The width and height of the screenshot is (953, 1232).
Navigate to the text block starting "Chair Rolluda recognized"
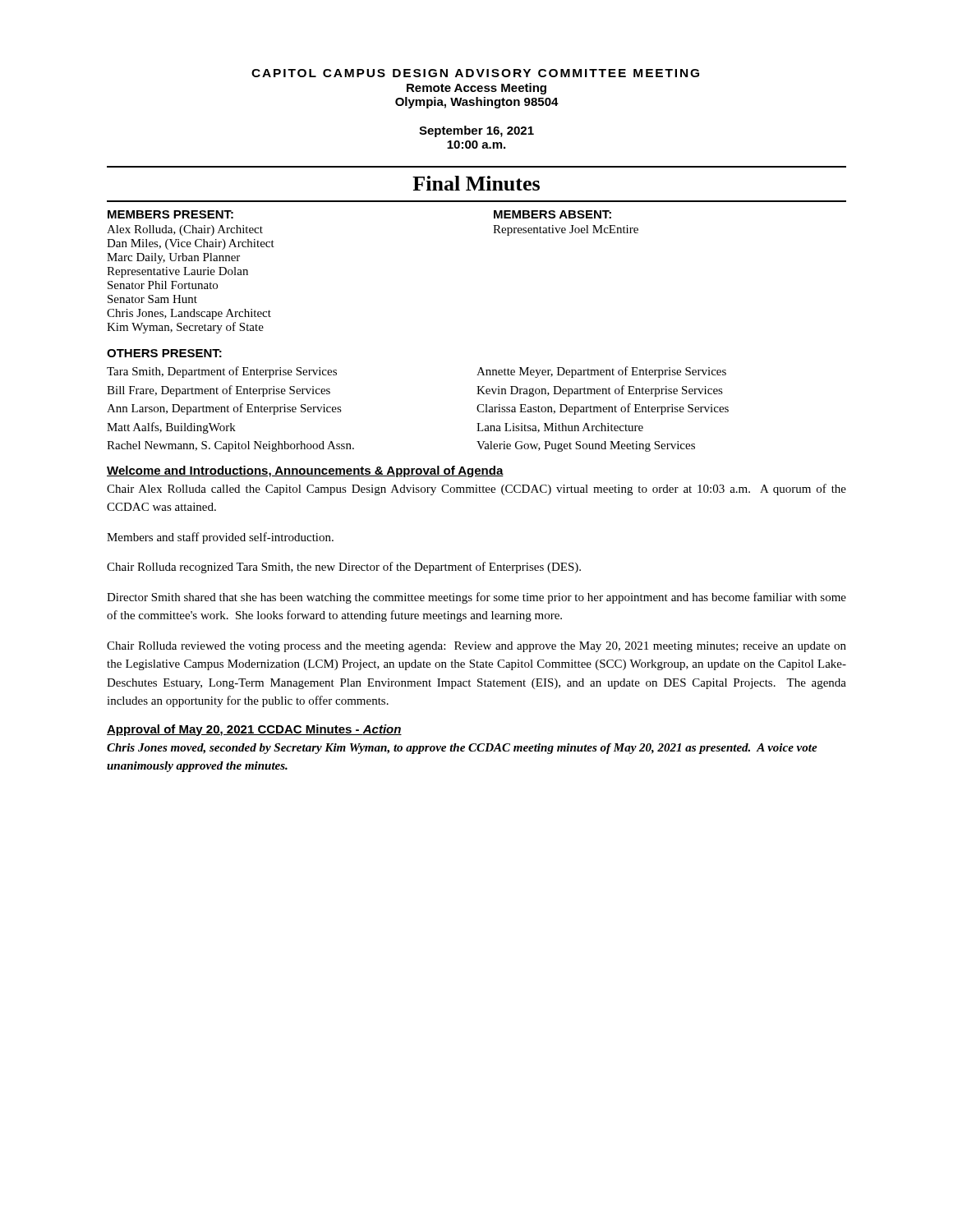click(x=344, y=567)
